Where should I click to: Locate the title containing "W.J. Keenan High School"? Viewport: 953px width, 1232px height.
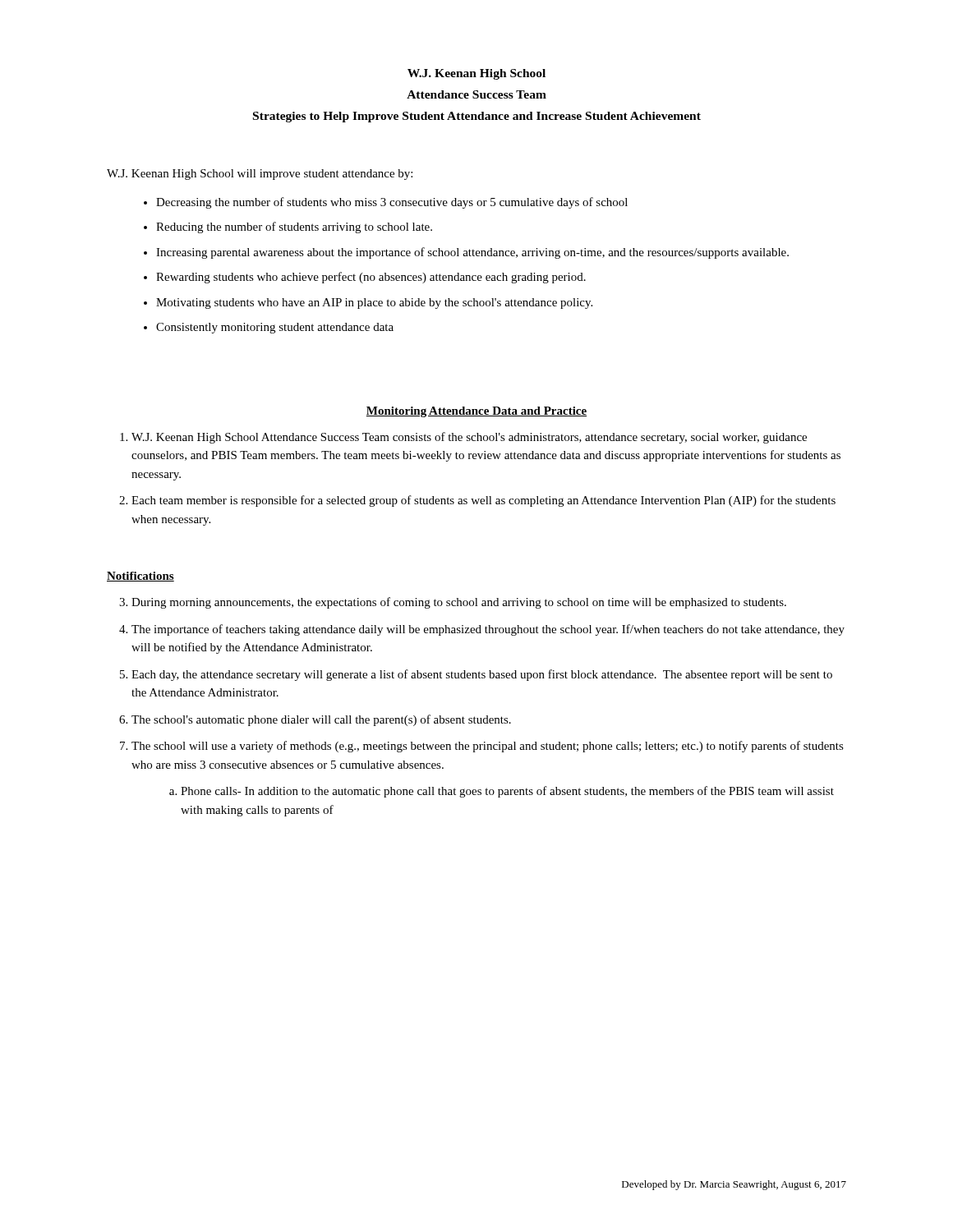tap(476, 73)
